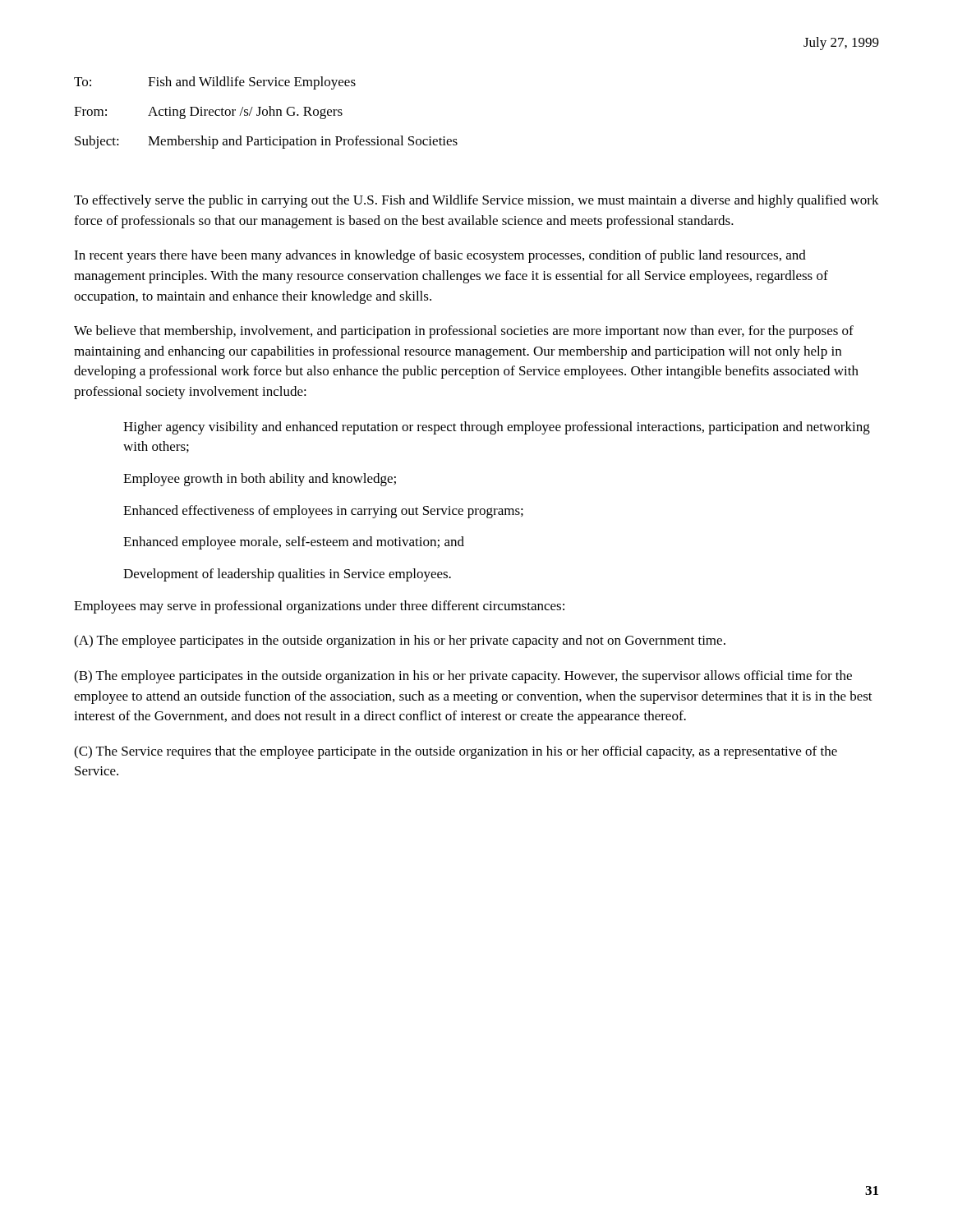This screenshot has height=1232, width=953.
Task: Find the text block containing "(C) The Service"
Action: click(x=456, y=761)
